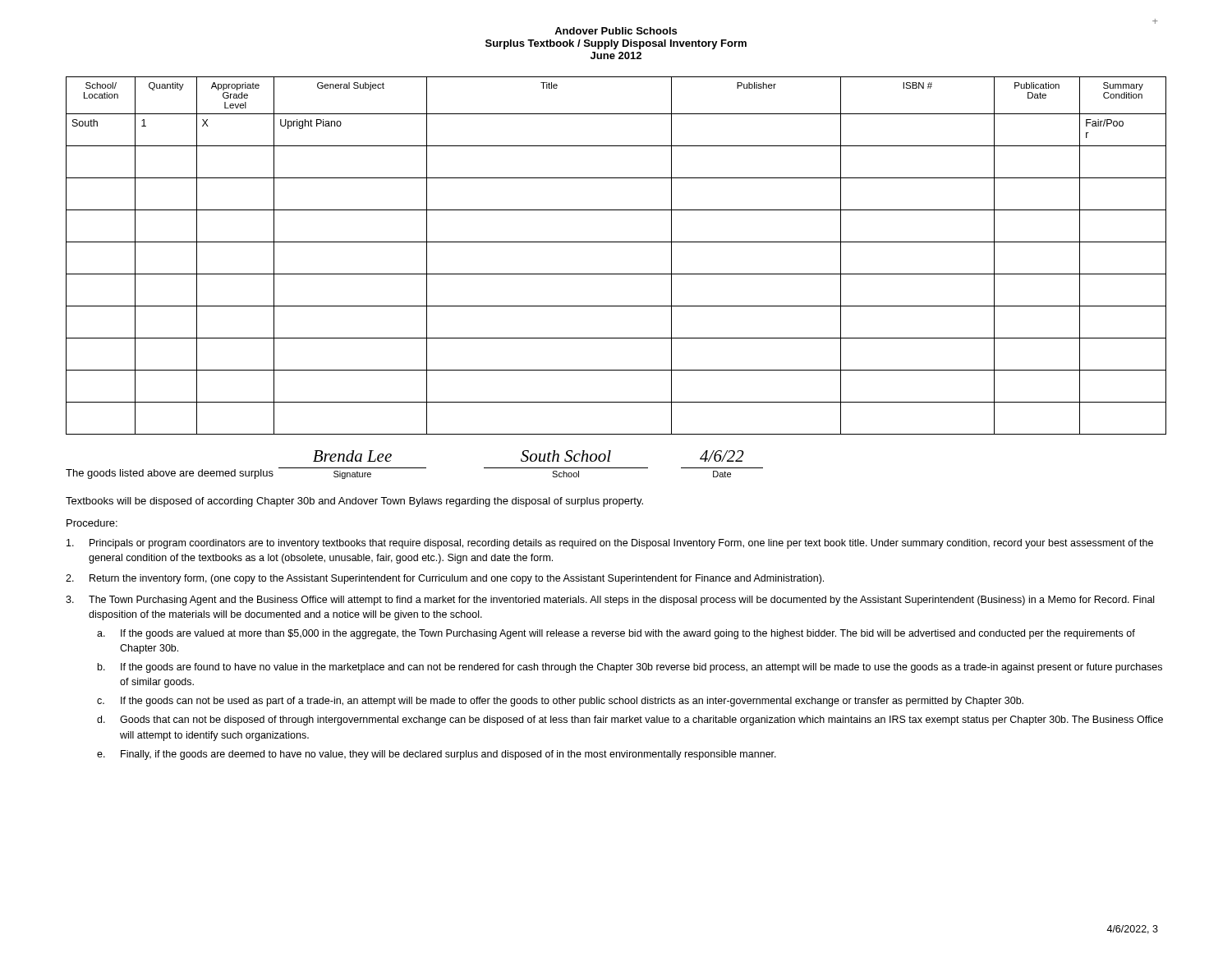Select the table
1232x953 pixels.
(616, 255)
